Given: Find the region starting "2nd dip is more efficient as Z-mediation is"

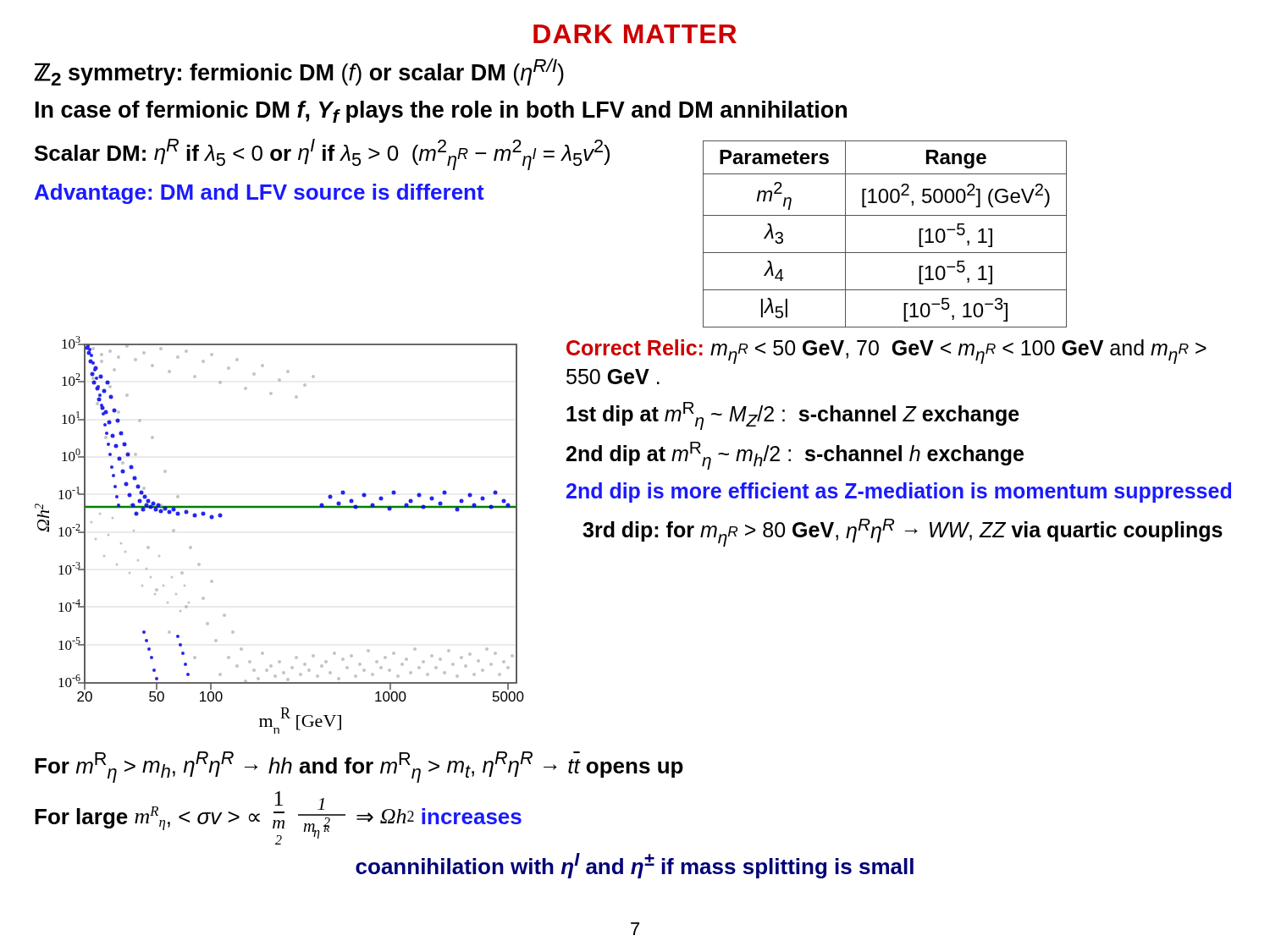Looking at the screenshot, I should pyautogui.click(x=899, y=491).
